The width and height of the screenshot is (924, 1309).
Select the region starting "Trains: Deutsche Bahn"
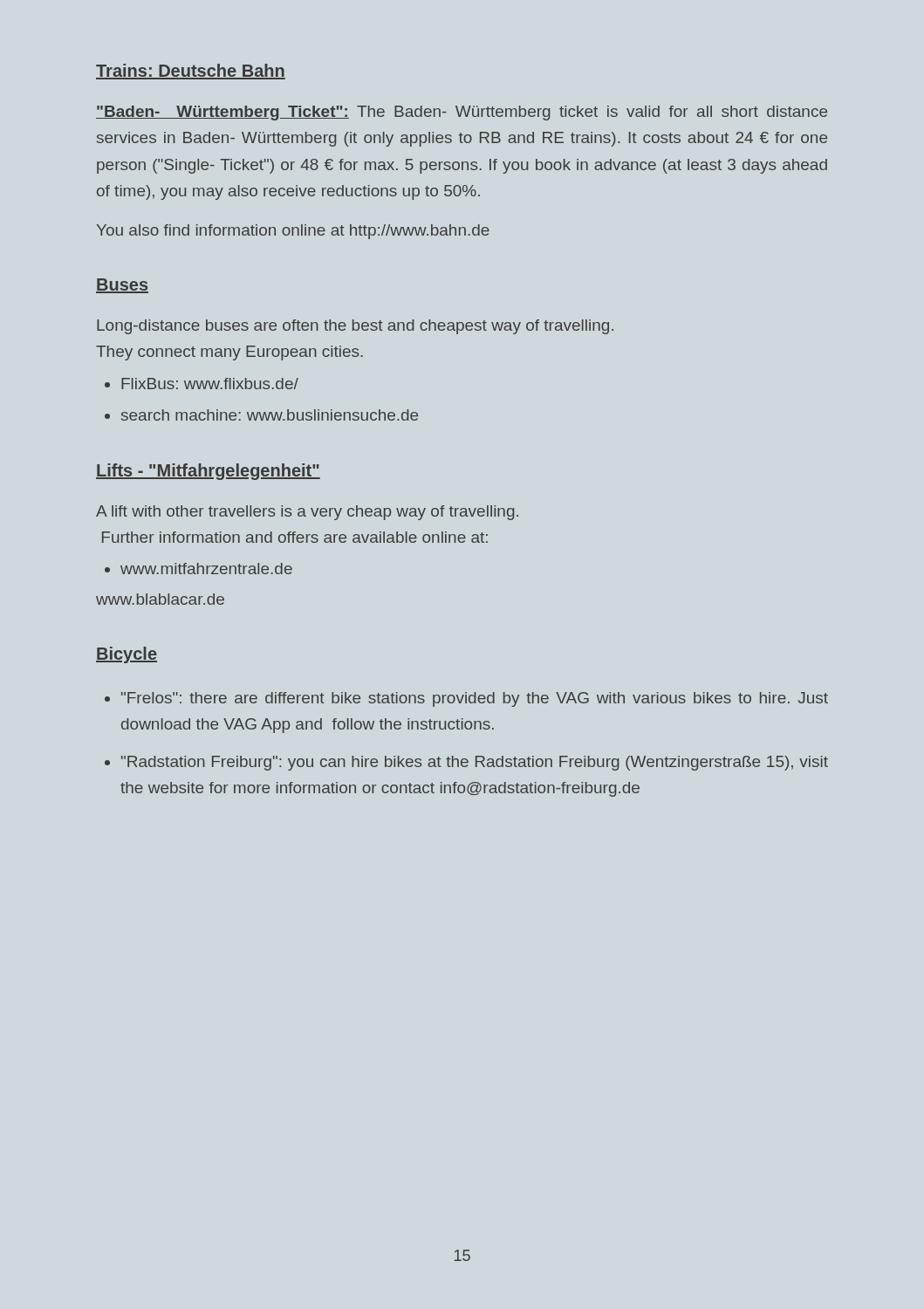(191, 71)
